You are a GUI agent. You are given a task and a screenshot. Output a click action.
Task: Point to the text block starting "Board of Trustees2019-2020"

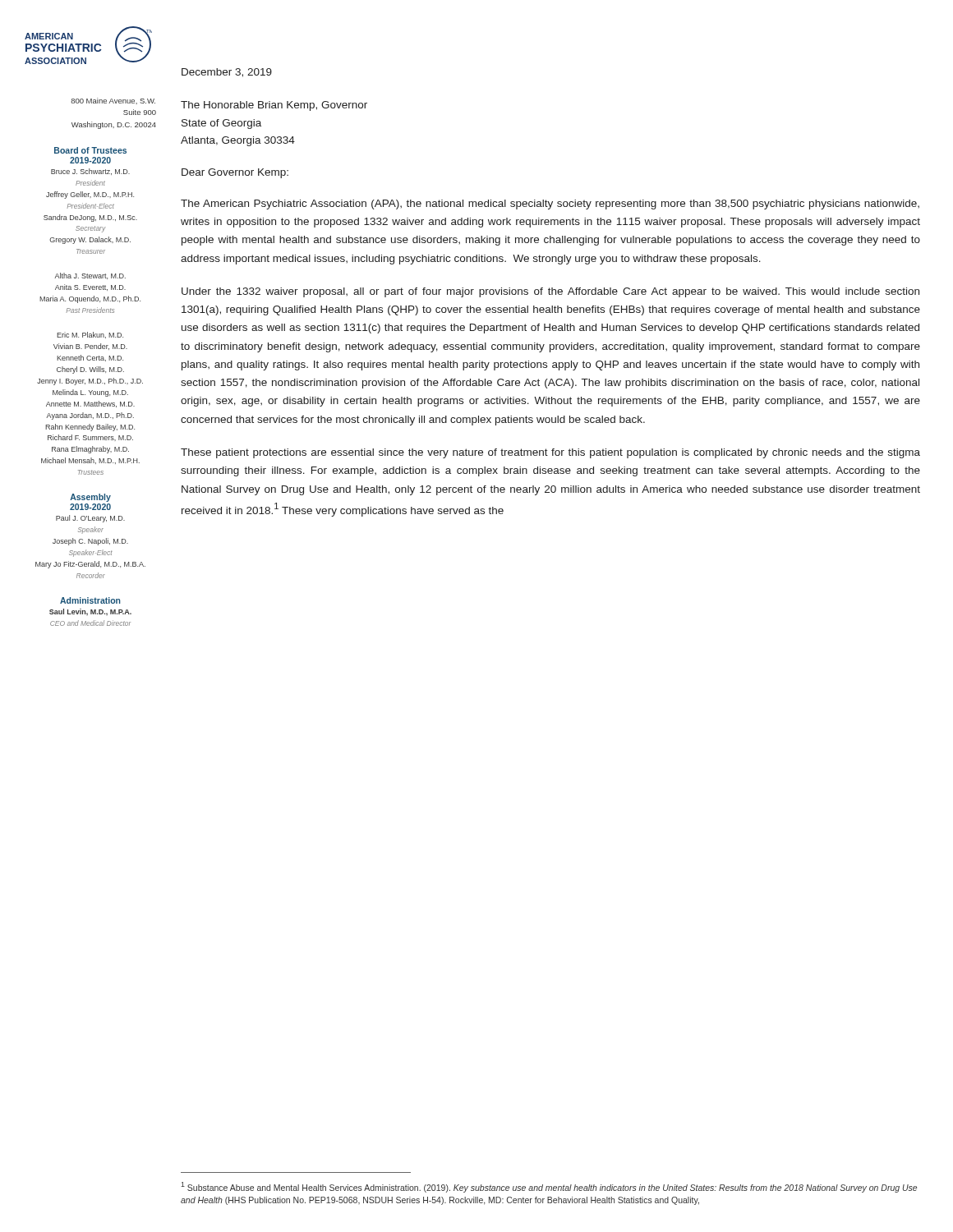tap(90, 155)
